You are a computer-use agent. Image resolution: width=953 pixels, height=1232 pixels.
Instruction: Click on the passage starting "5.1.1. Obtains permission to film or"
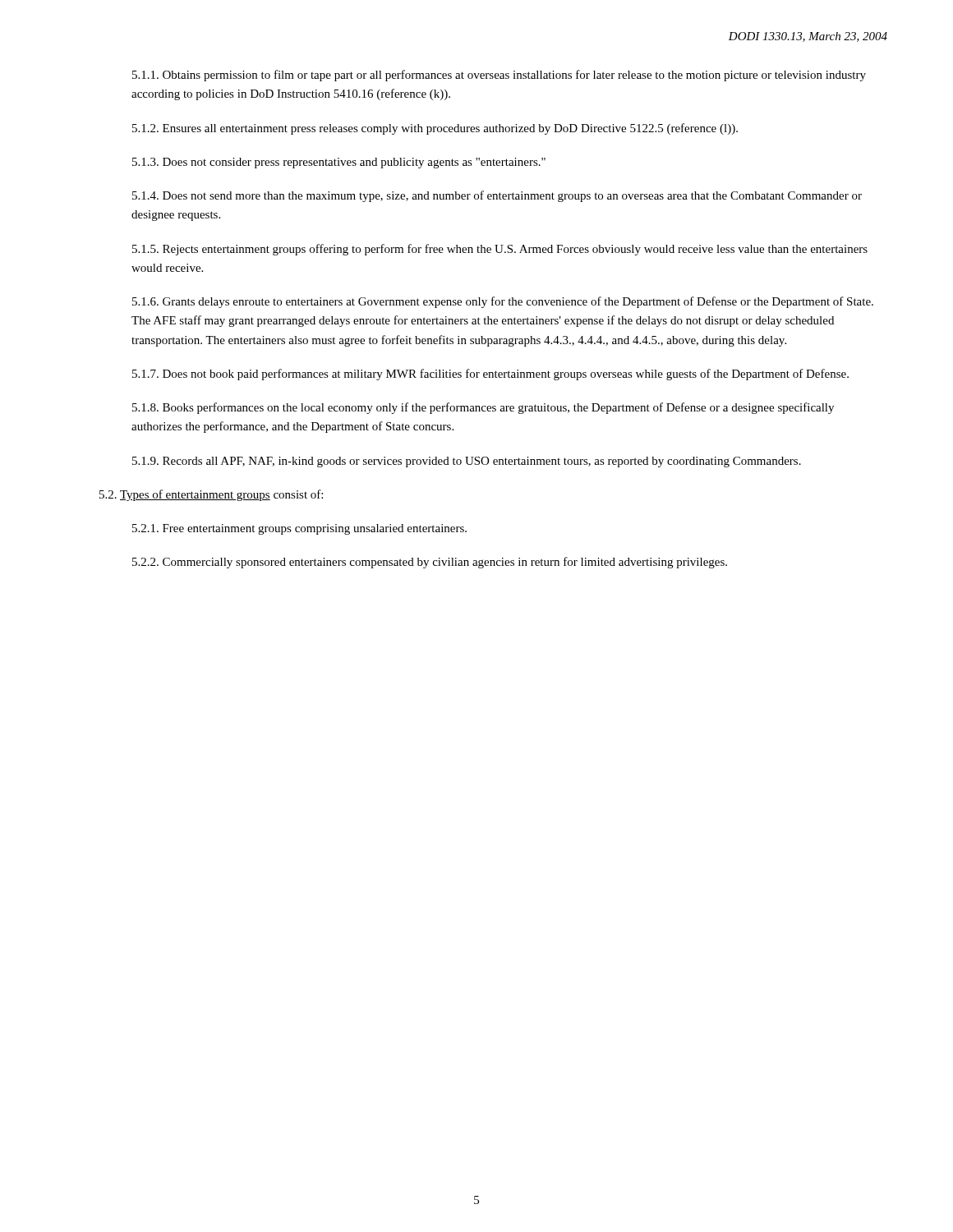(476, 85)
